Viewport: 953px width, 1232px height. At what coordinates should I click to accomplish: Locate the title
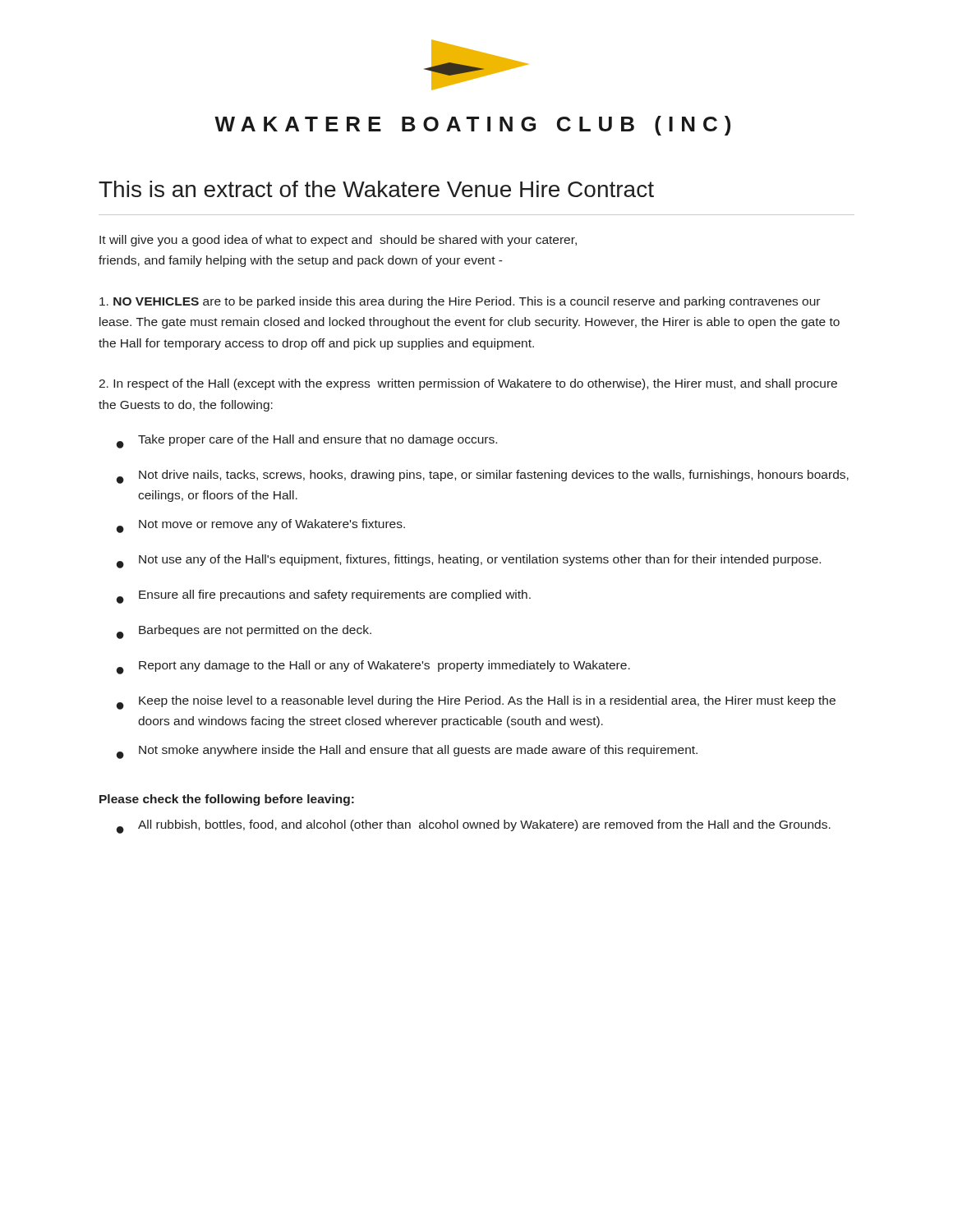click(x=476, y=124)
